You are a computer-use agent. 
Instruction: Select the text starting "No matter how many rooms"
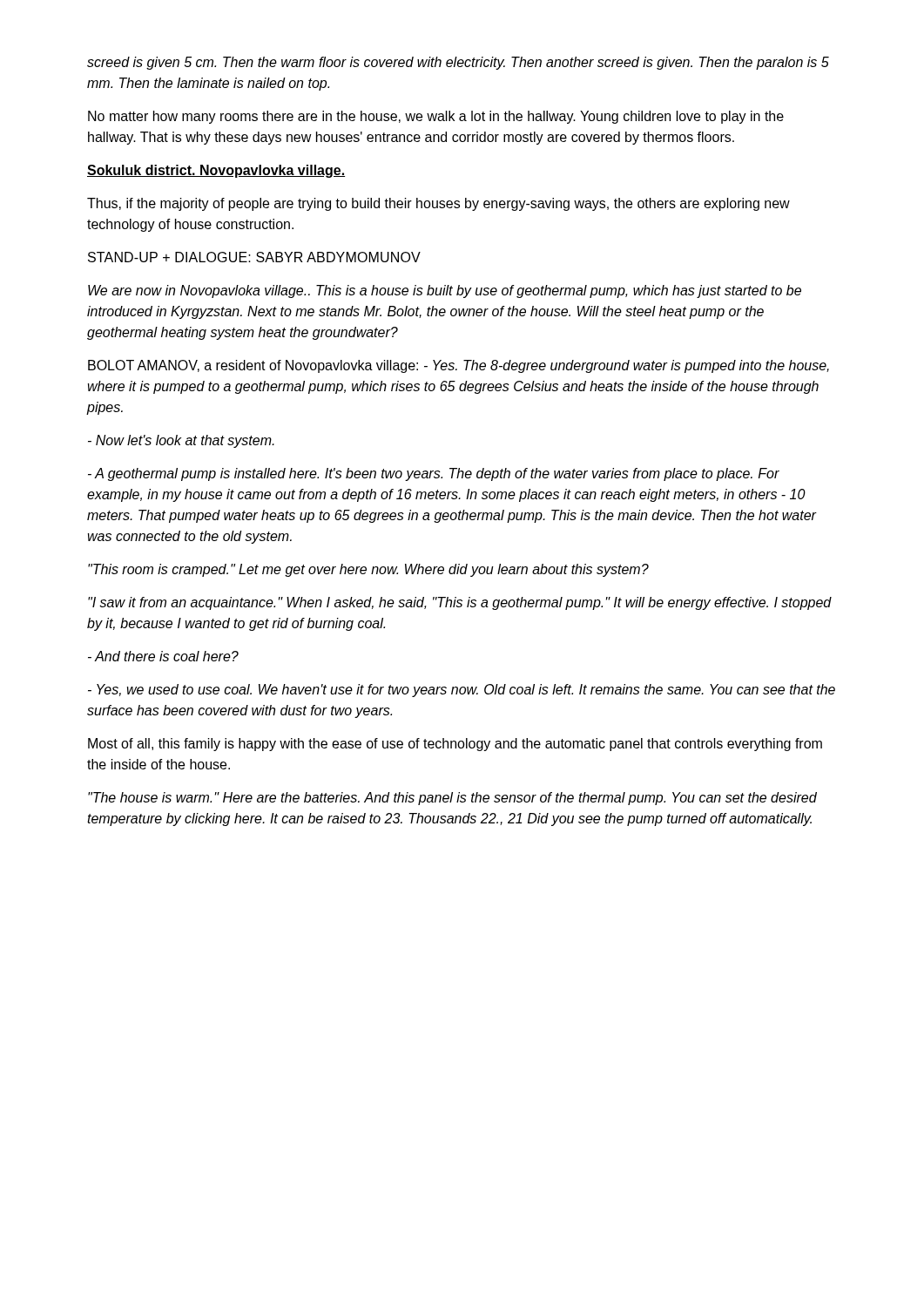pyautogui.click(x=436, y=127)
